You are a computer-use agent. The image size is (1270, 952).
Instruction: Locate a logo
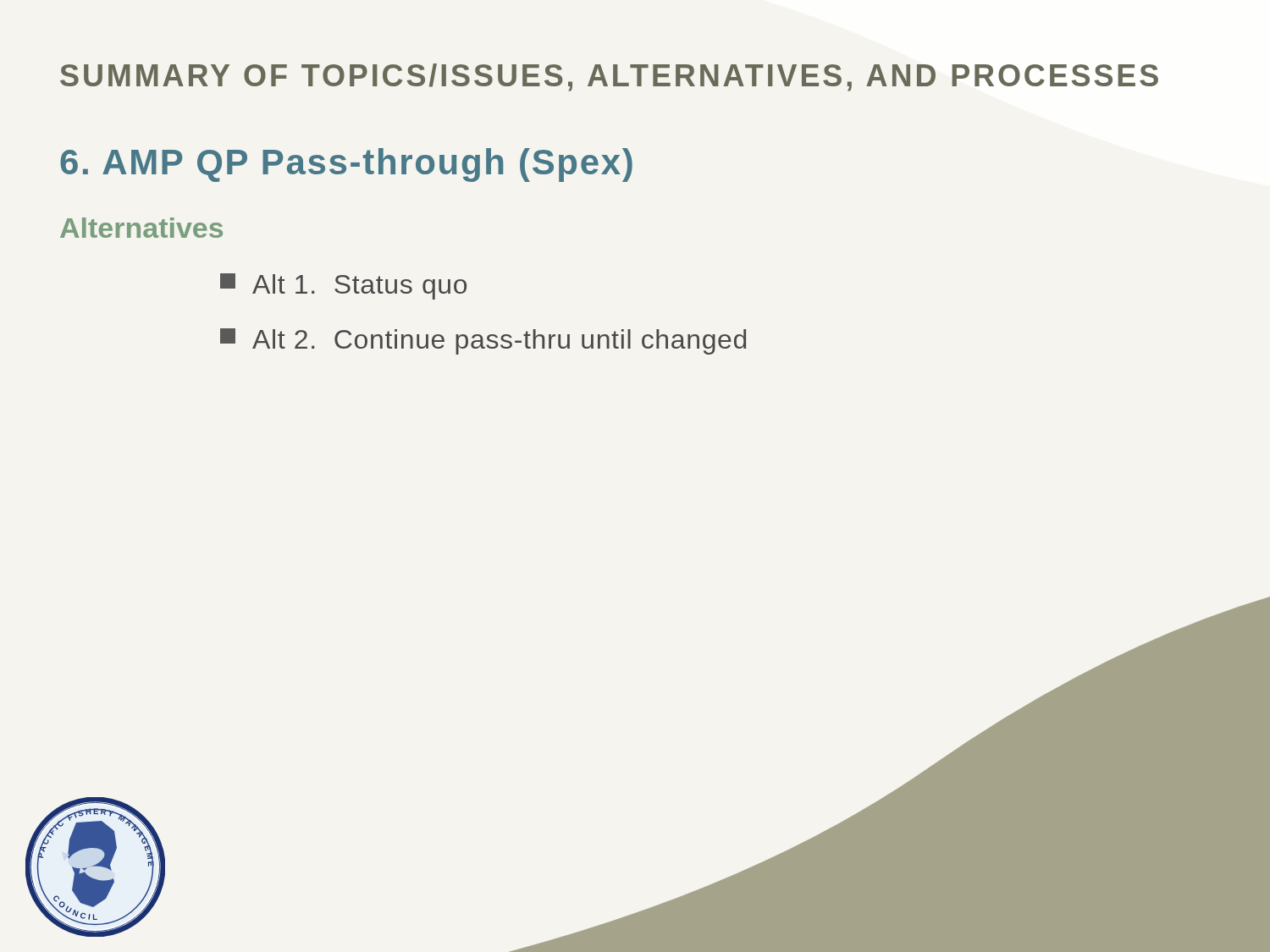[x=95, y=867]
